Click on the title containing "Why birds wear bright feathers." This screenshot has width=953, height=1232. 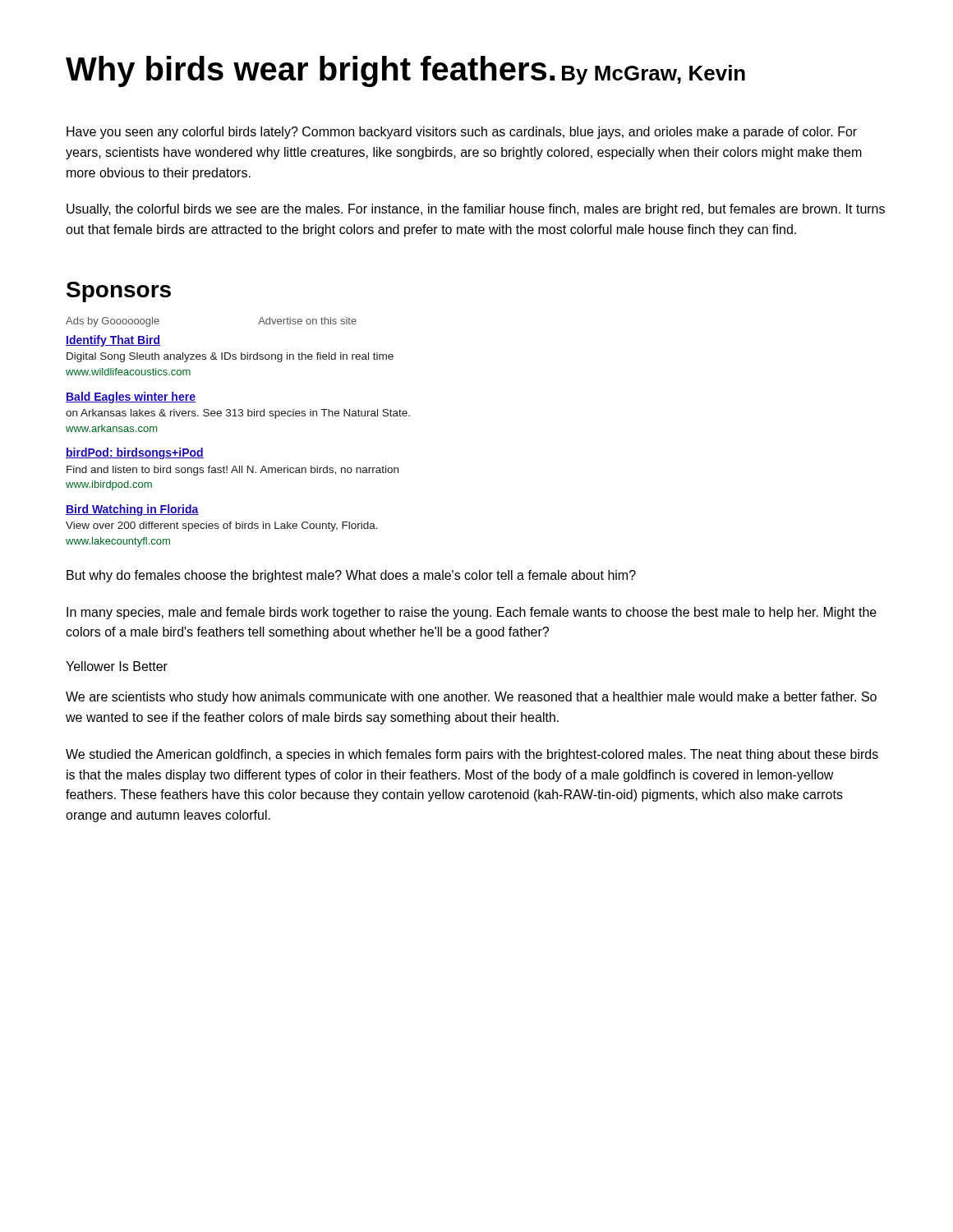(311, 69)
